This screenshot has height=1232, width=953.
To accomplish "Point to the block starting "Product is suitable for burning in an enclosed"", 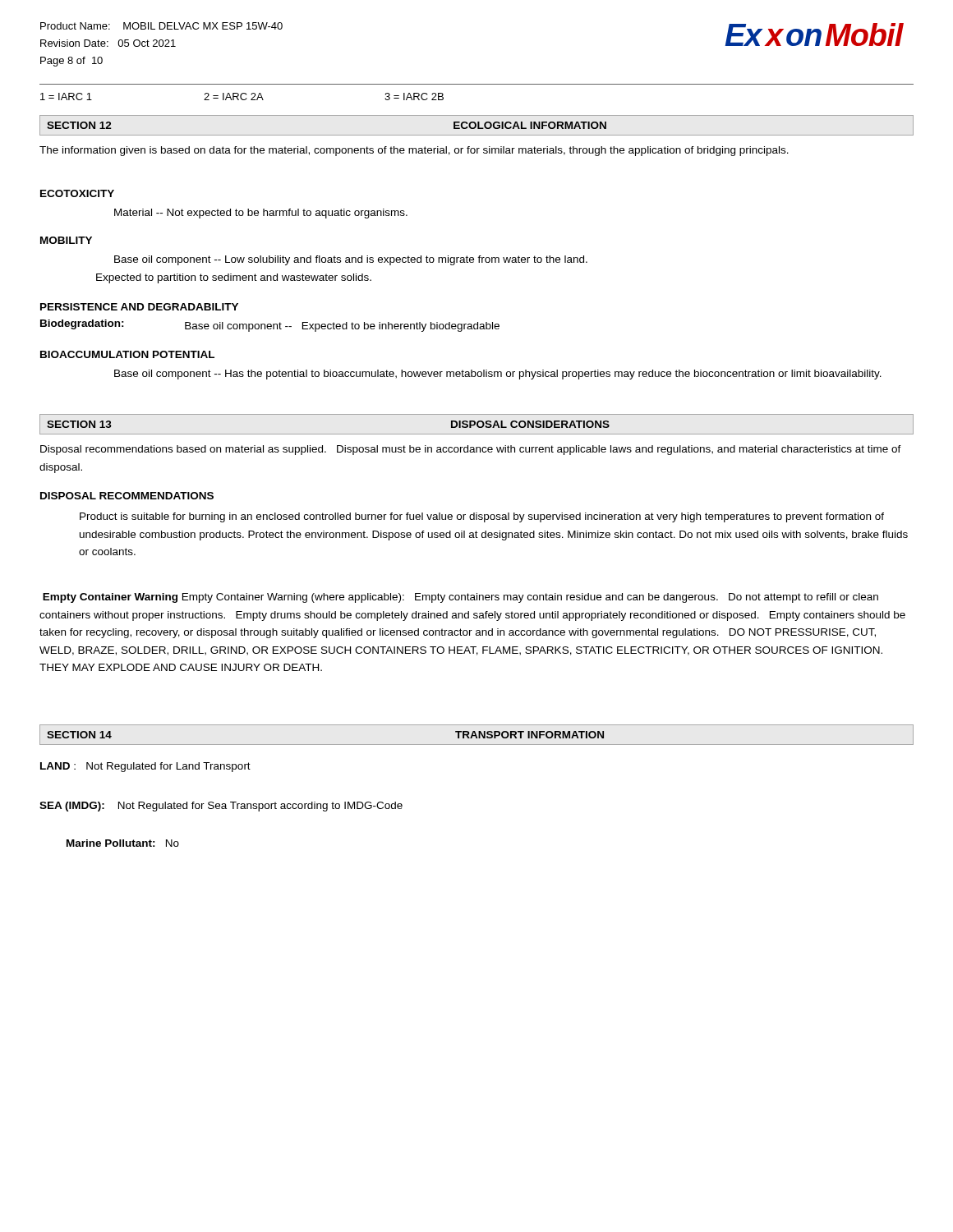I will [493, 534].
